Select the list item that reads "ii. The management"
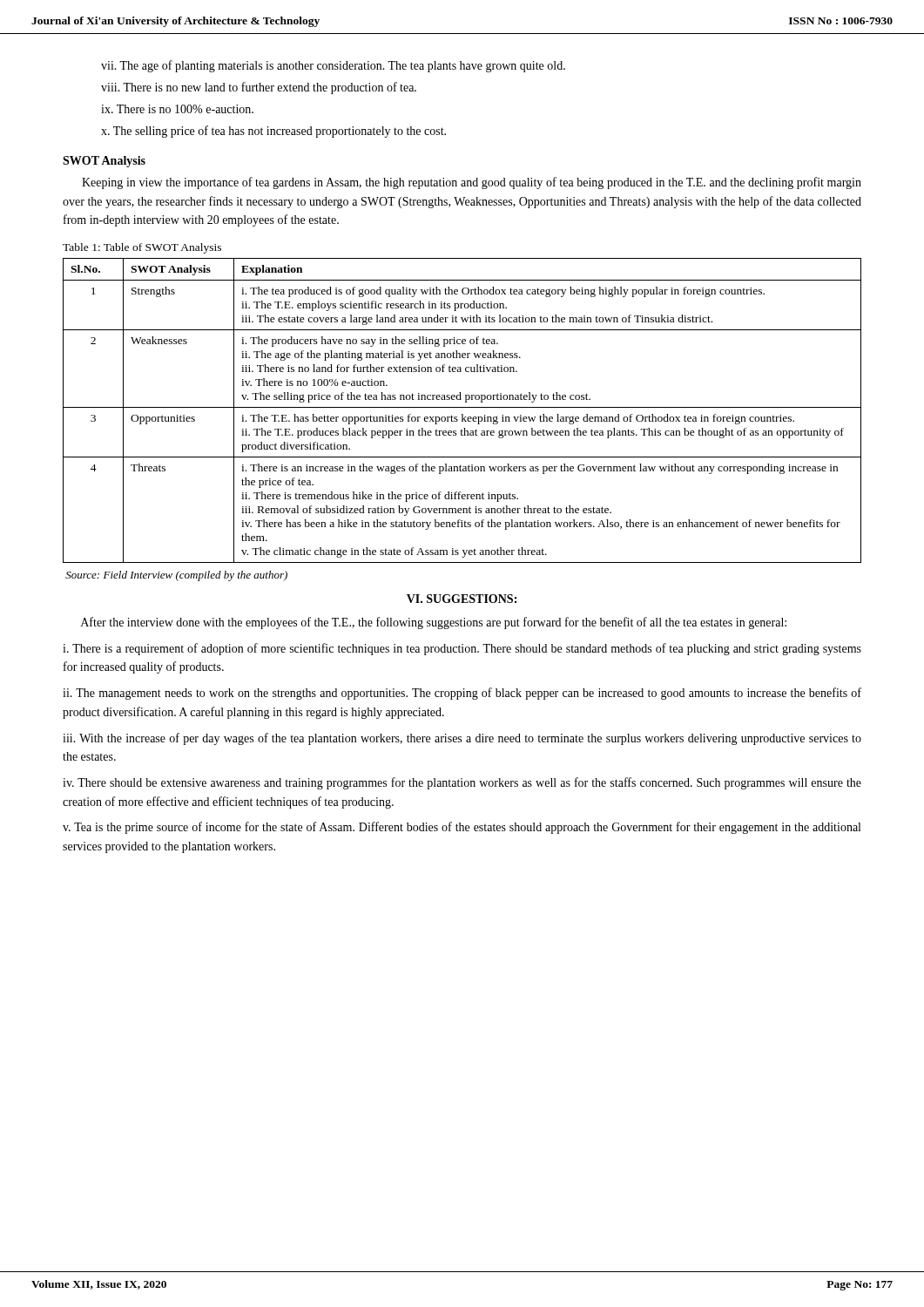 tap(462, 703)
